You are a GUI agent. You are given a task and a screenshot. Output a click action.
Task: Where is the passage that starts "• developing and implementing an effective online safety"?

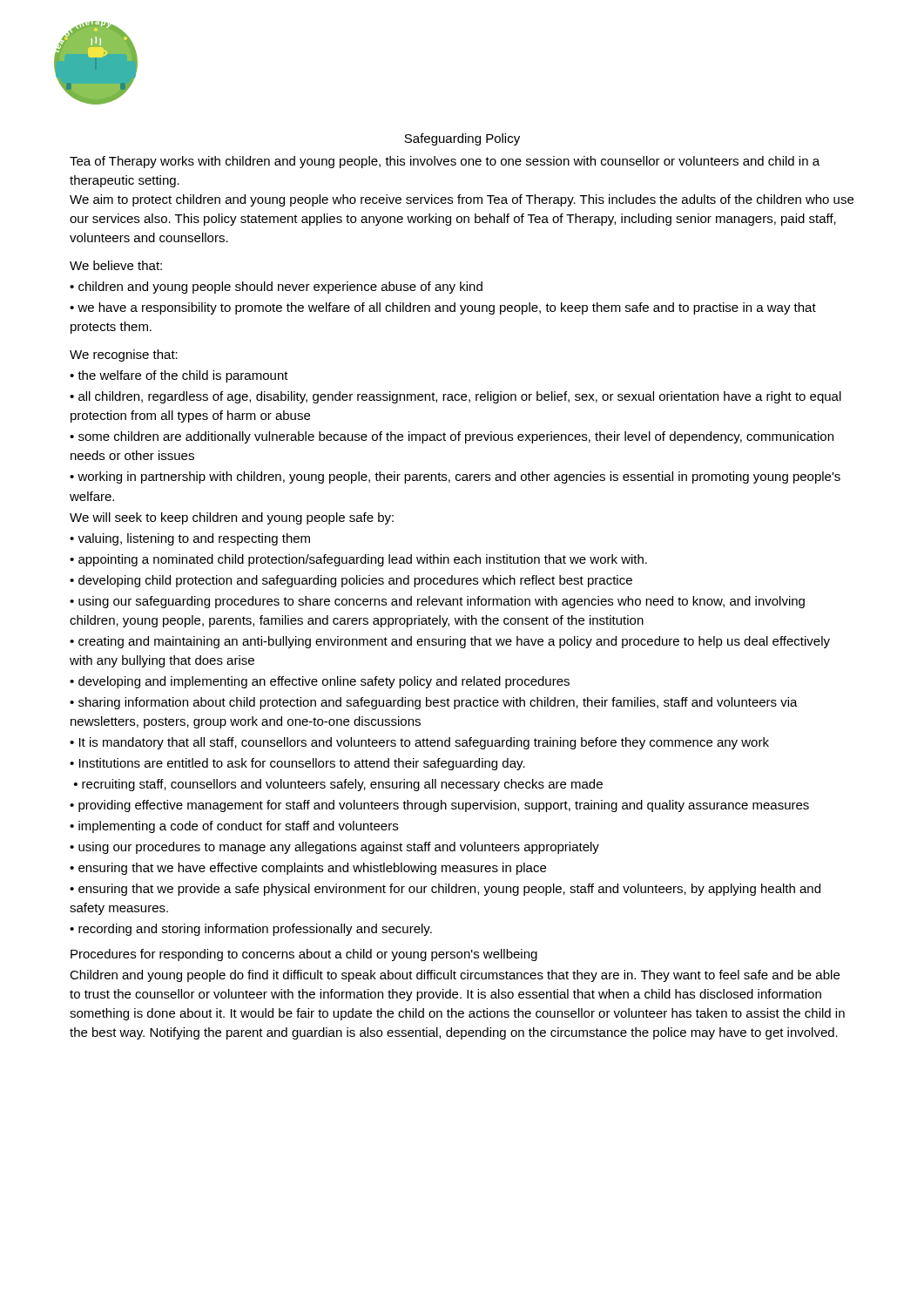[320, 681]
